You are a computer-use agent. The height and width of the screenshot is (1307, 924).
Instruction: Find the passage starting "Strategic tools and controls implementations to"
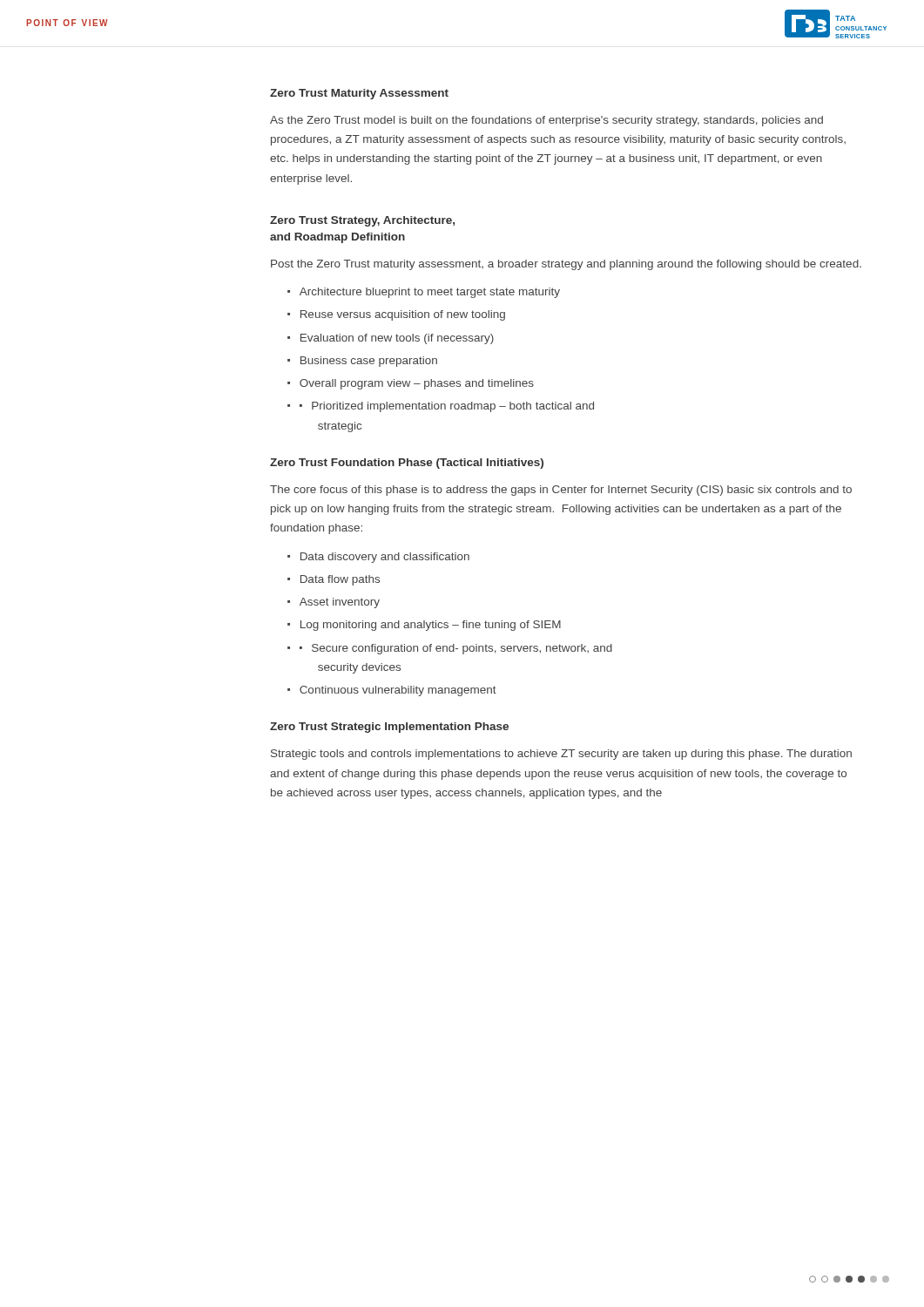click(x=561, y=773)
